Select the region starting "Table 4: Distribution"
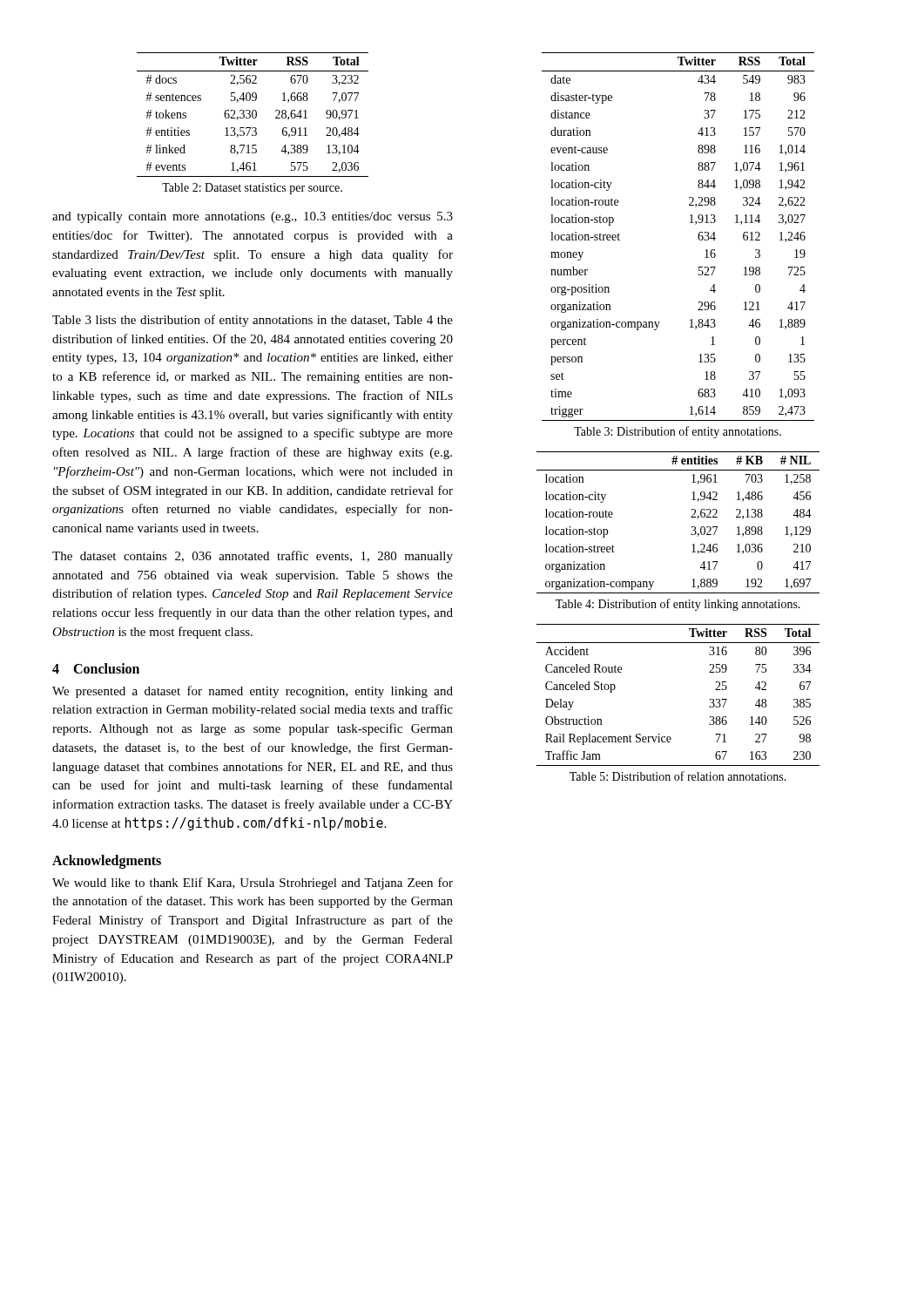Screen dimensions: 1307x924 pos(678,604)
